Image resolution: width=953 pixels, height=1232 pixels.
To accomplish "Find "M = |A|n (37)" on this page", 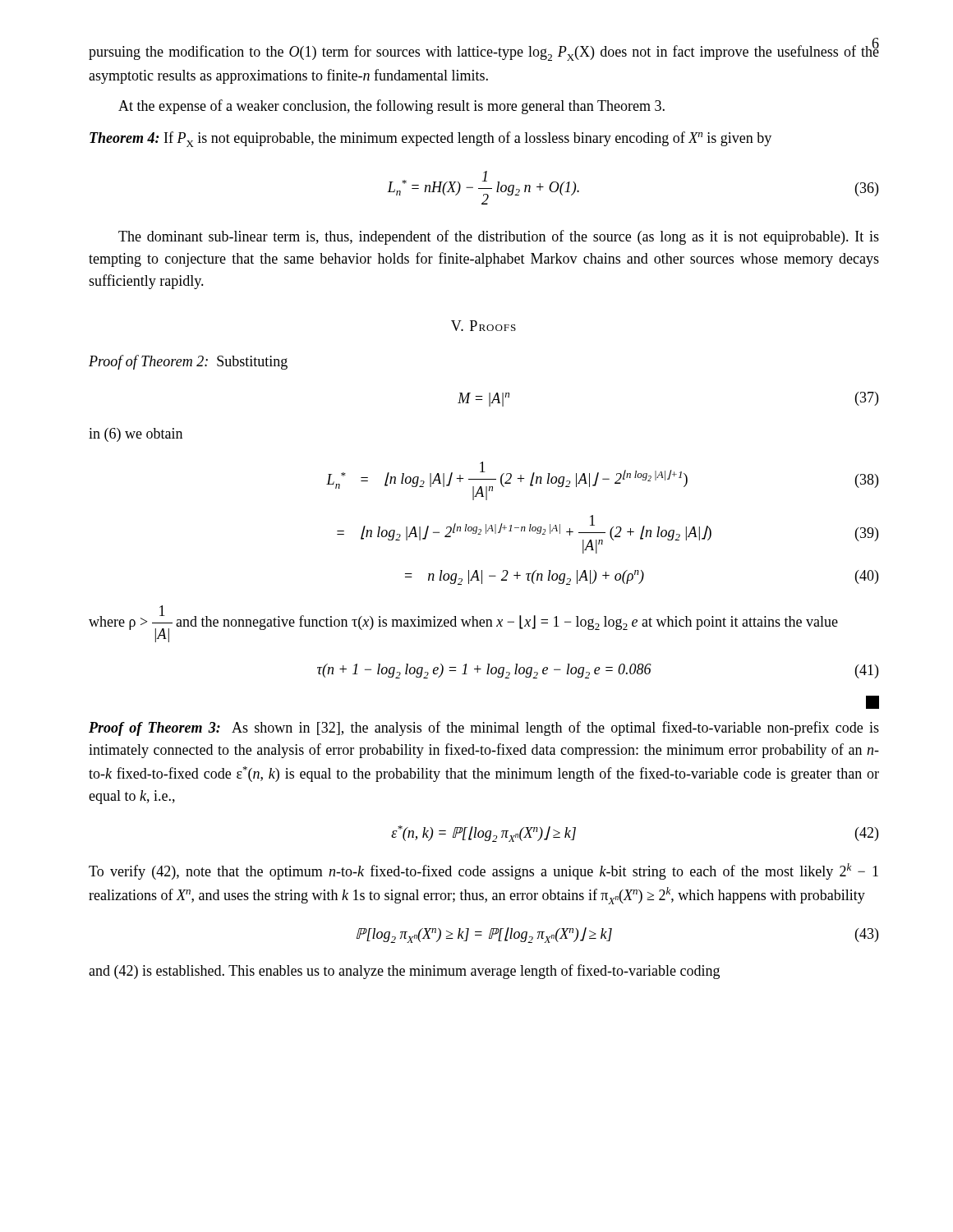I will (484, 398).
